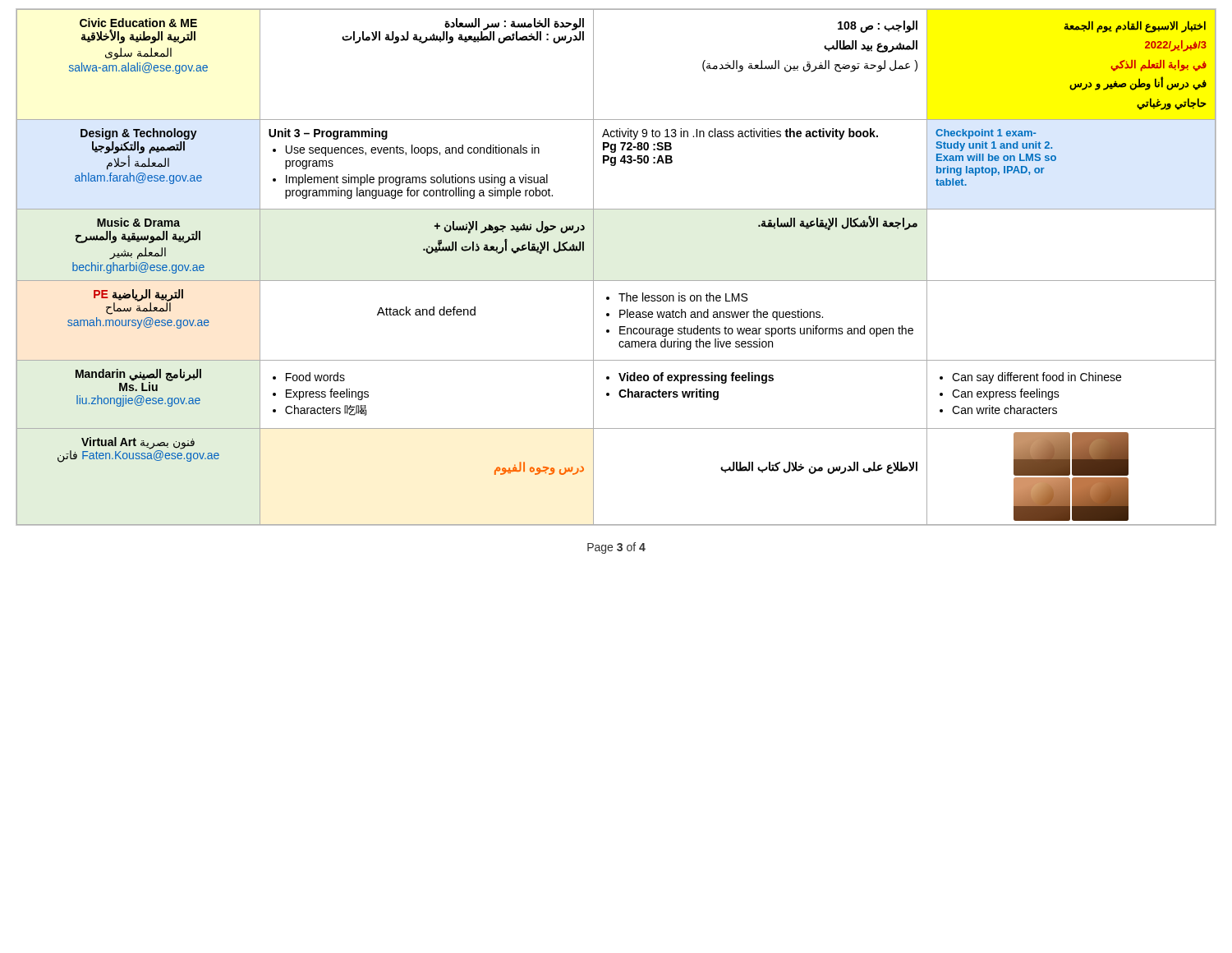Find the photo
Viewport: 1232px width, 953px height.
coord(1071,476)
